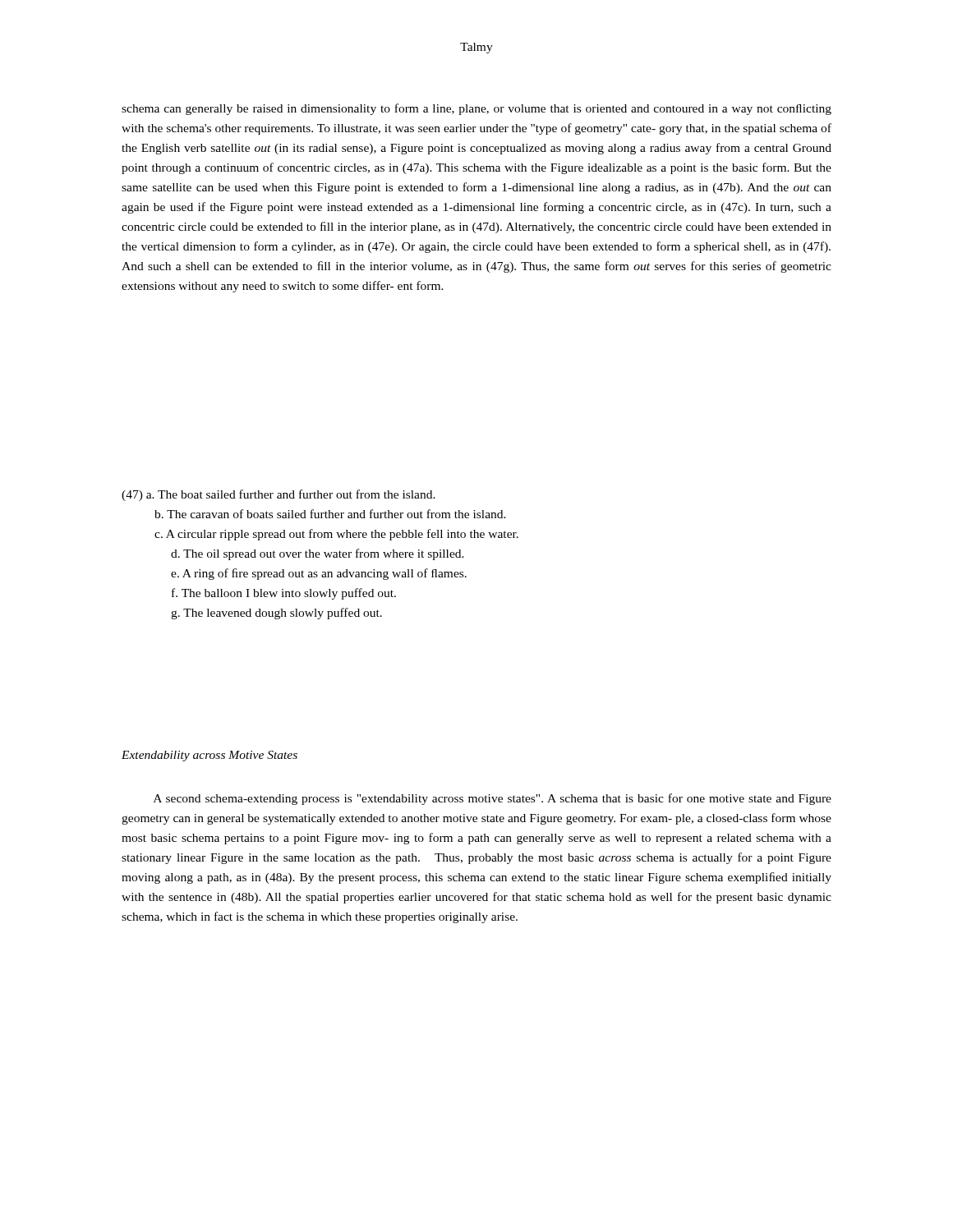This screenshot has width=953, height=1232.
Task: Click on the region starting "c. A circular ripple"
Action: click(337, 534)
